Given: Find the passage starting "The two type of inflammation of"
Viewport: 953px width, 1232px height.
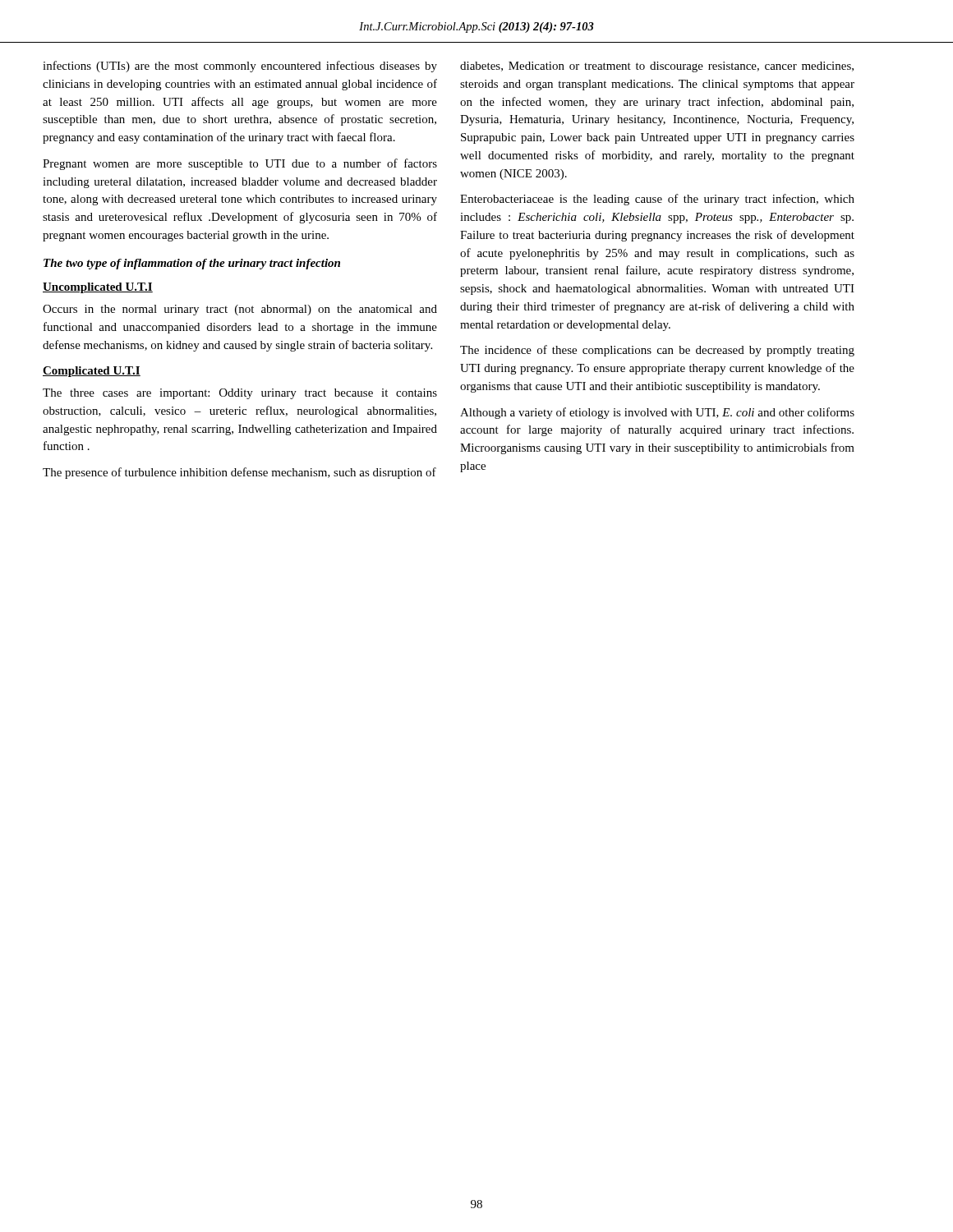Looking at the screenshot, I should (x=192, y=262).
